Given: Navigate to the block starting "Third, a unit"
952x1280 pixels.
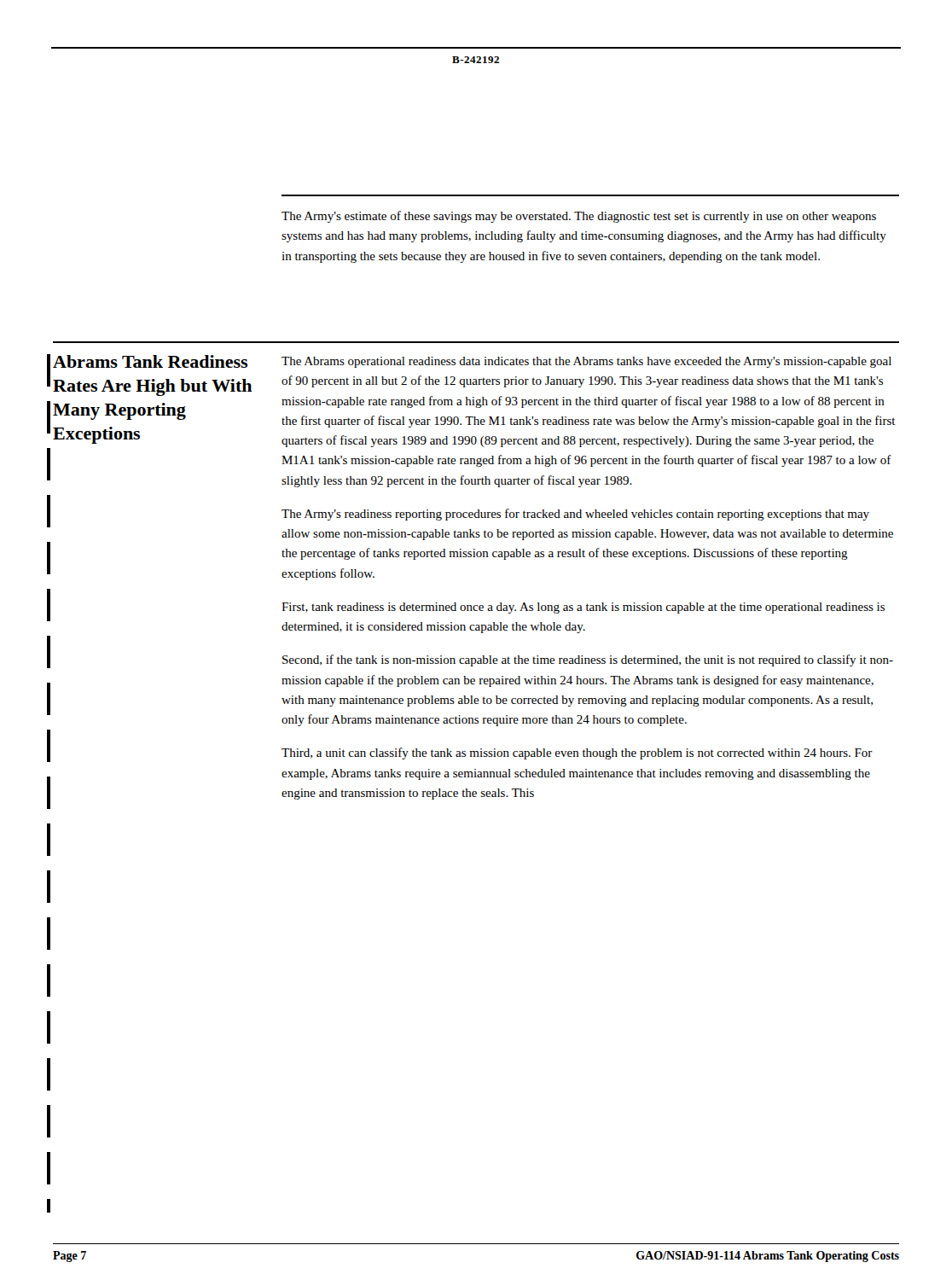Looking at the screenshot, I should [x=577, y=773].
